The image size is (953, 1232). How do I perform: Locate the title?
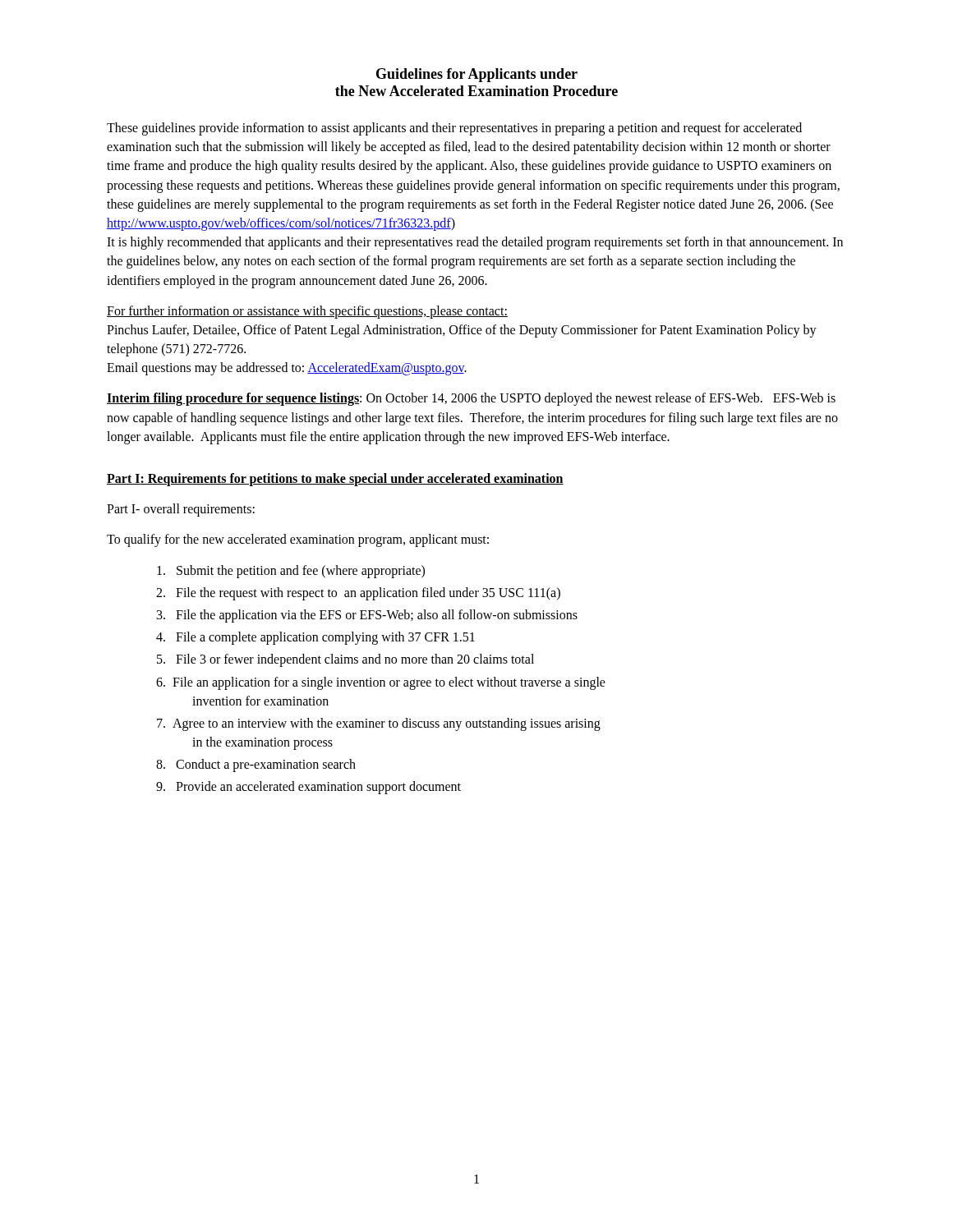coord(476,83)
